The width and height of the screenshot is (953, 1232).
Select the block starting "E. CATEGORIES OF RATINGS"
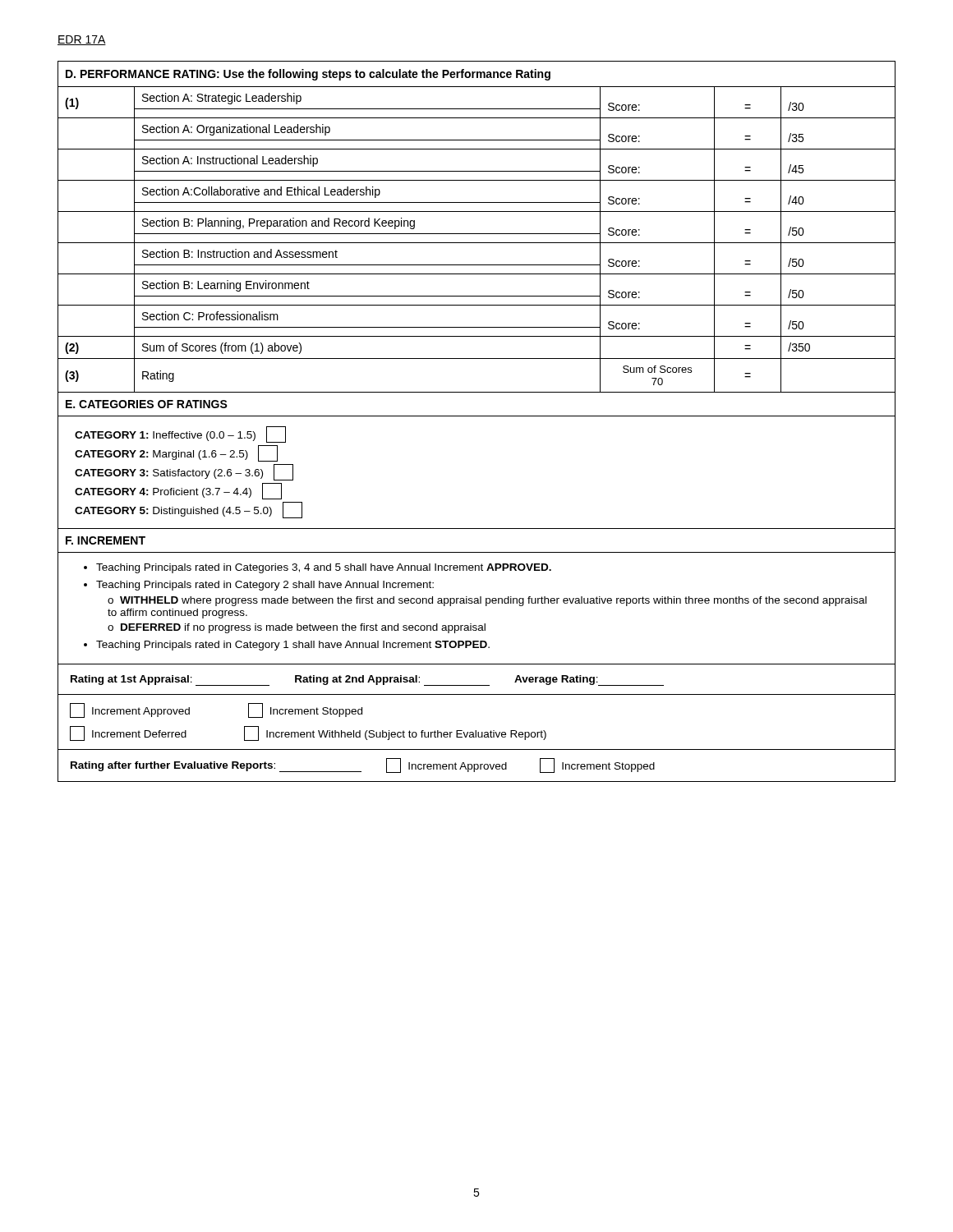pyautogui.click(x=146, y=404)
